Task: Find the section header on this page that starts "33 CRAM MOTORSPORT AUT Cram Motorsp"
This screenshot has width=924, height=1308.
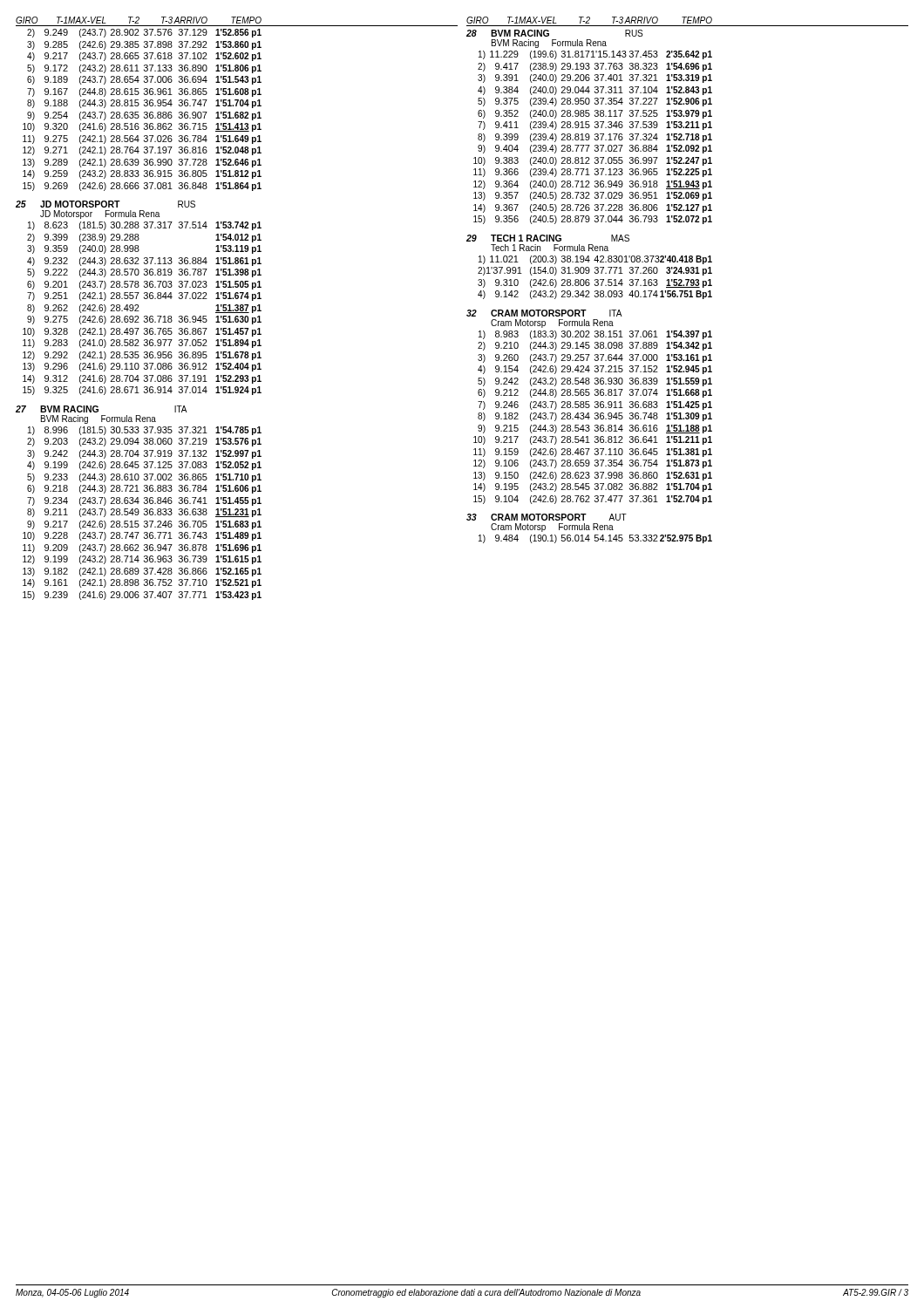Action: 547,517
